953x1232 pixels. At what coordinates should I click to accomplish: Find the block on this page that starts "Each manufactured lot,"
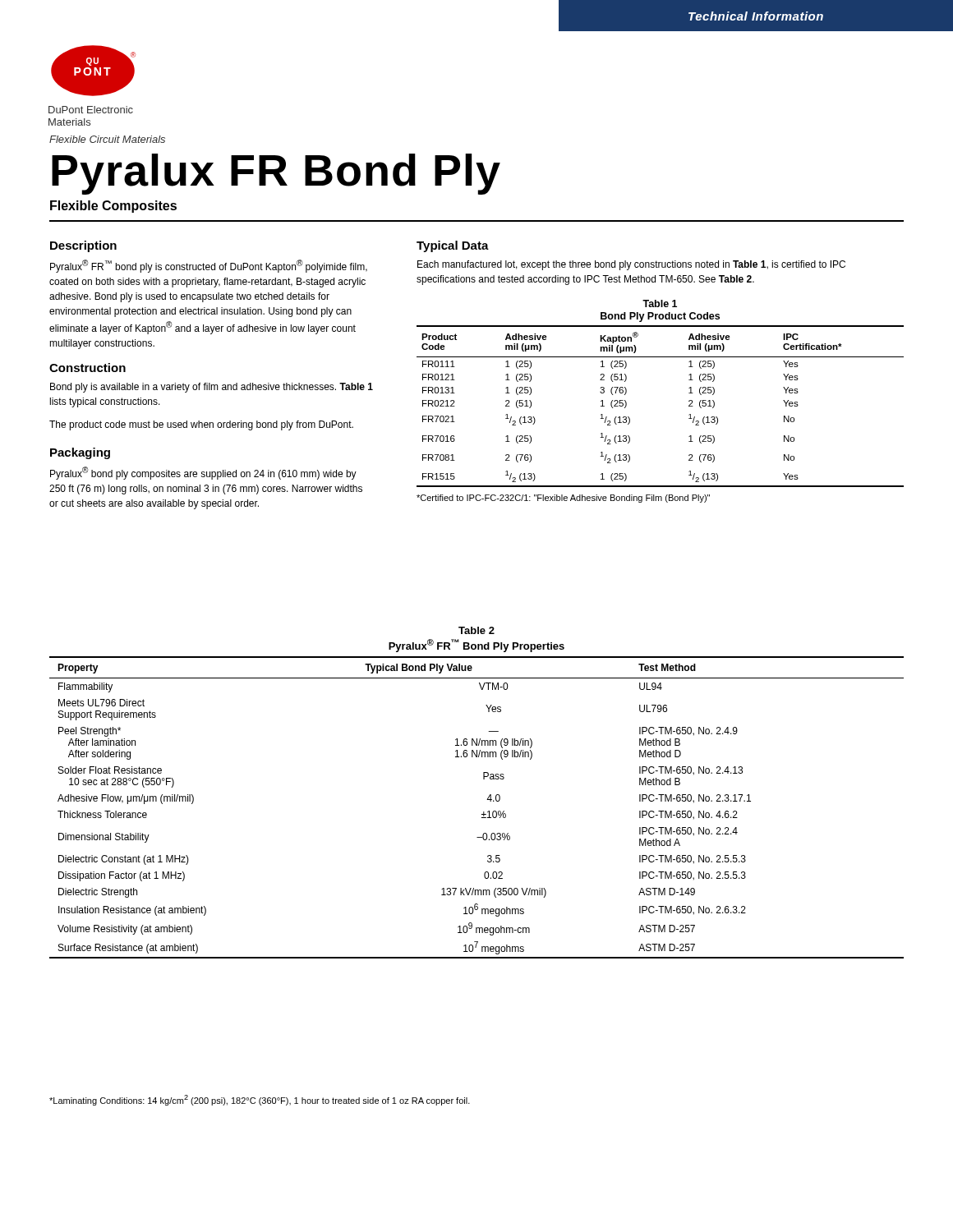click(x=631, y=272)
